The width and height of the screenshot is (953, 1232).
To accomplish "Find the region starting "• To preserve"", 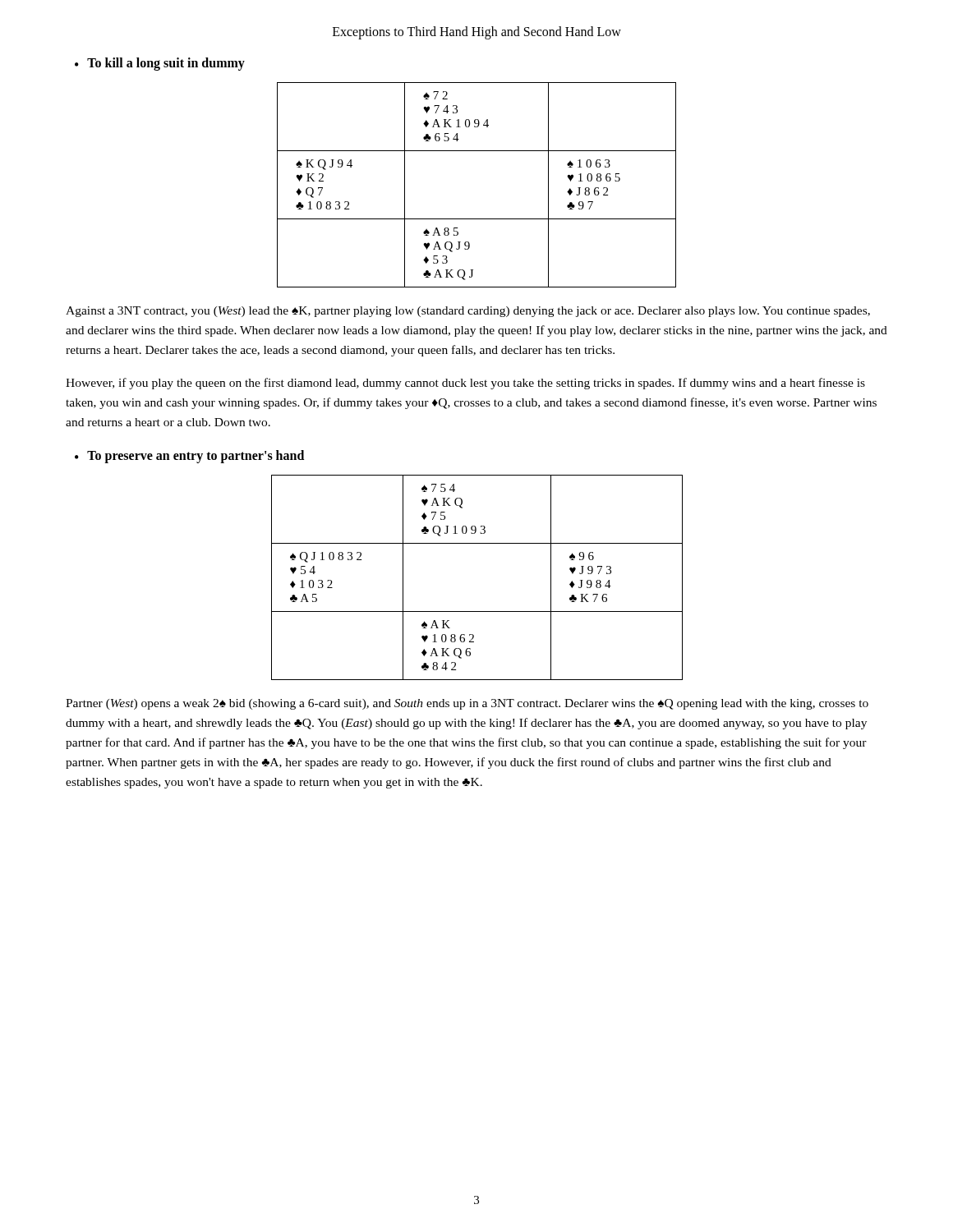I will tap(189, 458).
